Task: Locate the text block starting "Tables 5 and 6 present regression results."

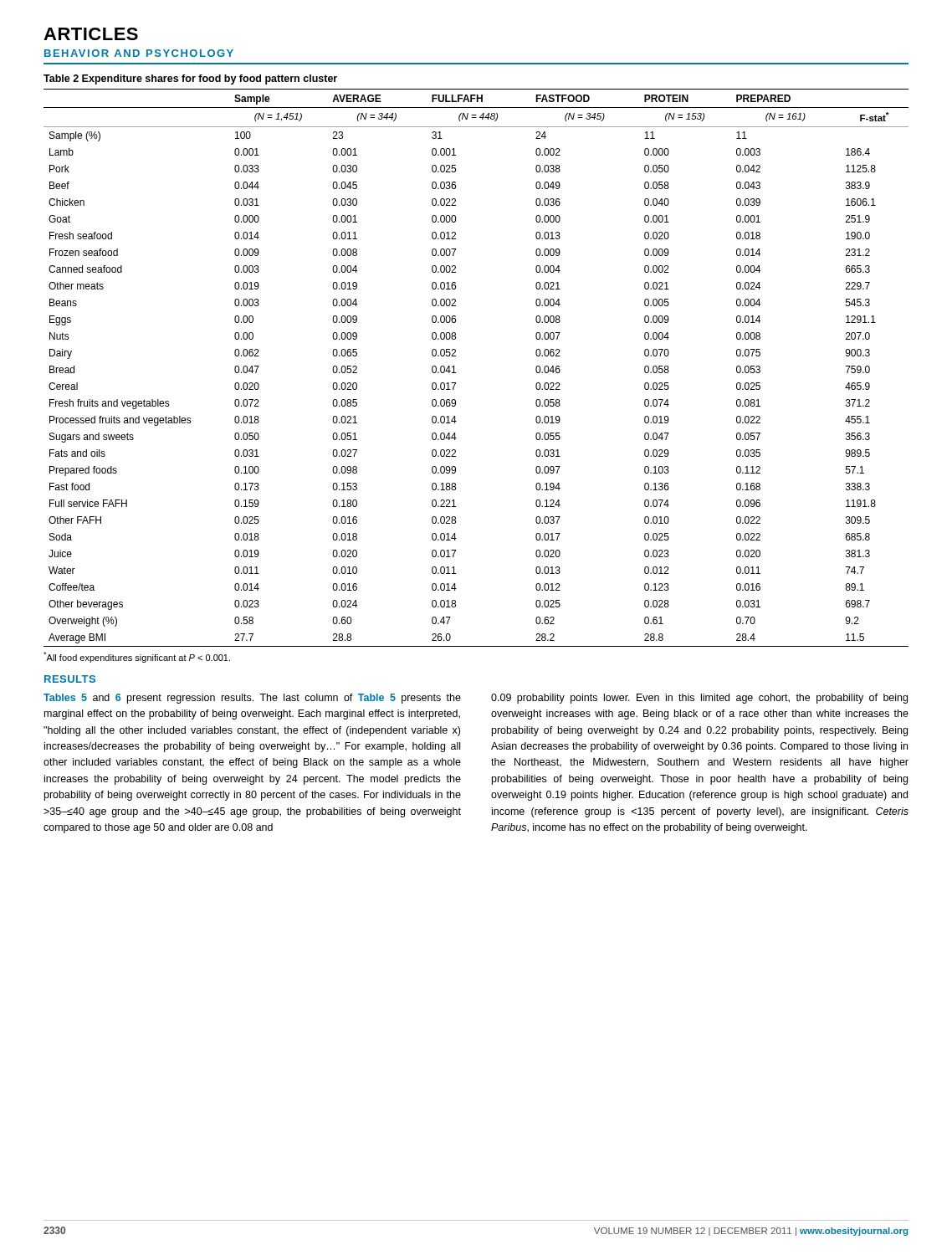Action: click(x=248, y=698)
